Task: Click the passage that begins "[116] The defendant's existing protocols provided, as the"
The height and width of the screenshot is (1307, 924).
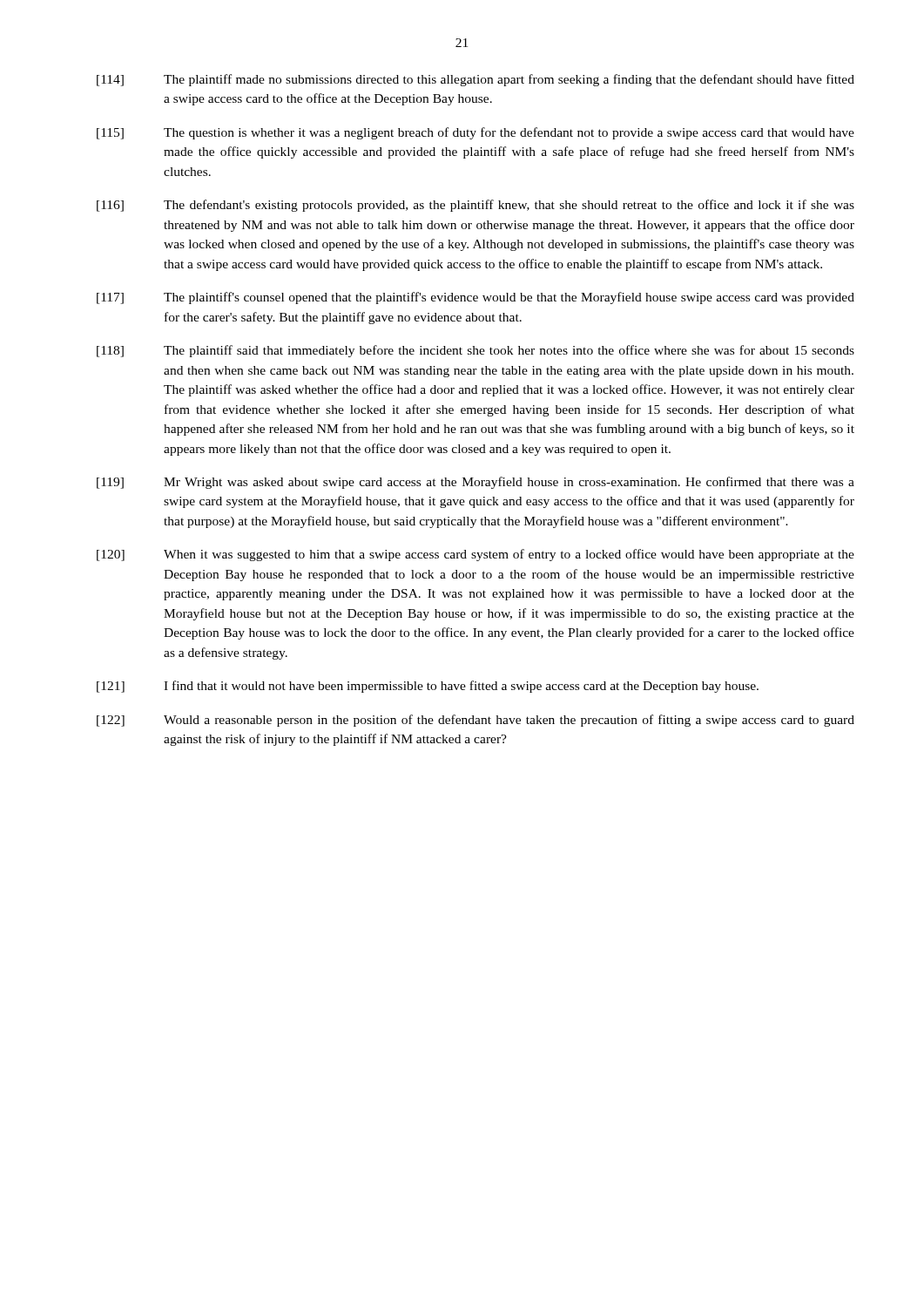Action: click(x=475, y=235)
